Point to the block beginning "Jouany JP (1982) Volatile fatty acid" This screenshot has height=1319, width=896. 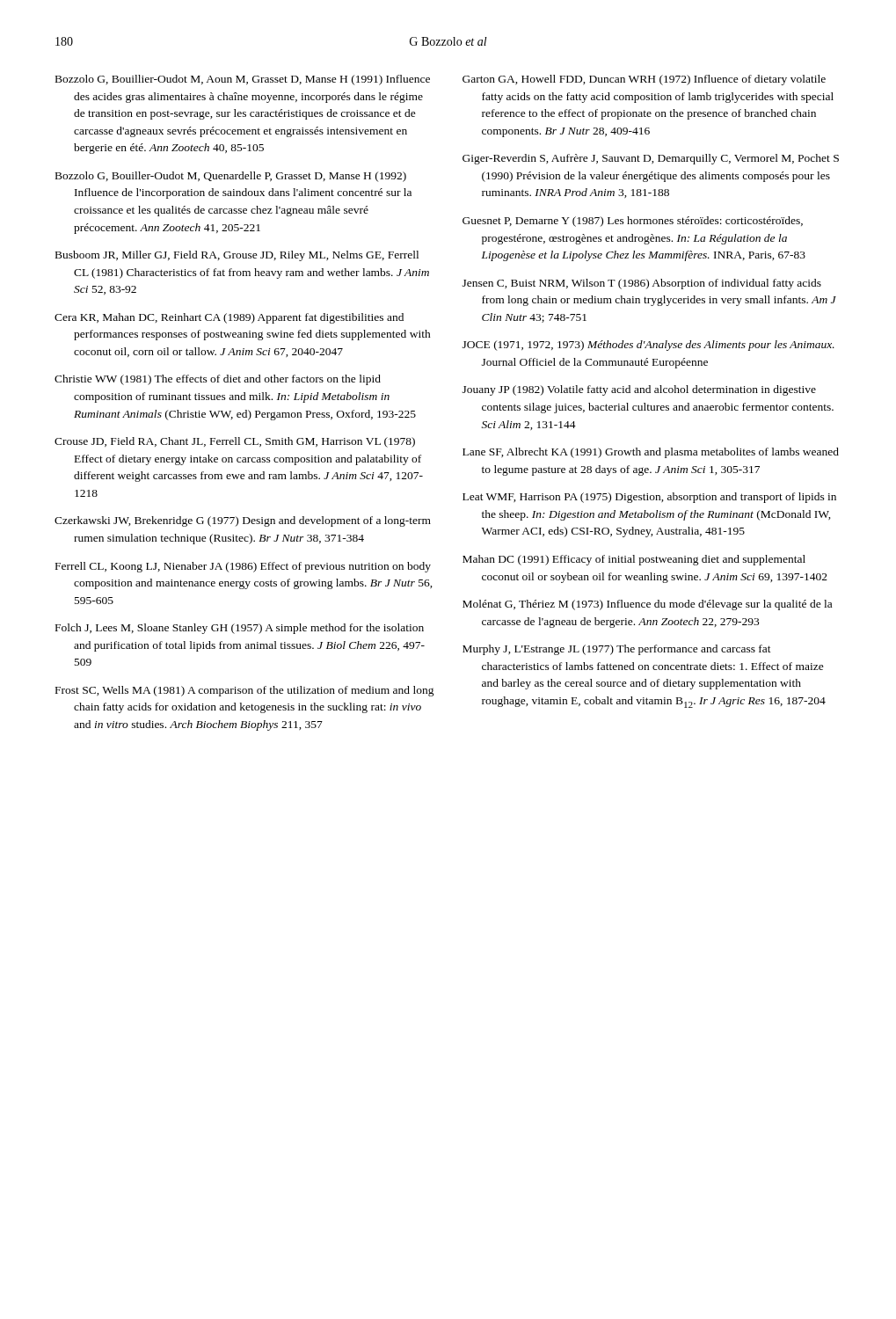coord(648,407)
